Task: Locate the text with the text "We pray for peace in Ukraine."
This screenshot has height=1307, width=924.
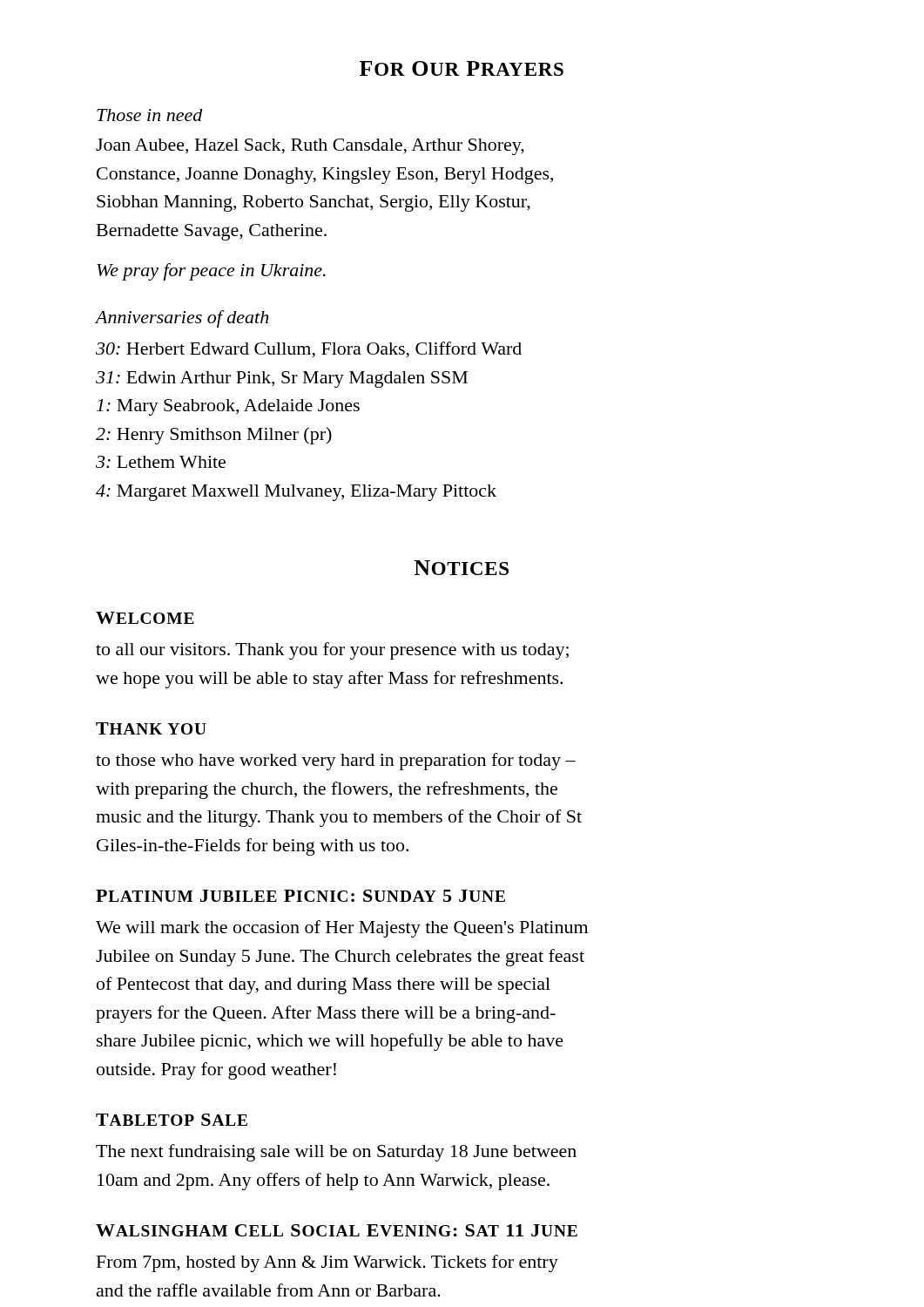Action: click(x=211, y=270)
